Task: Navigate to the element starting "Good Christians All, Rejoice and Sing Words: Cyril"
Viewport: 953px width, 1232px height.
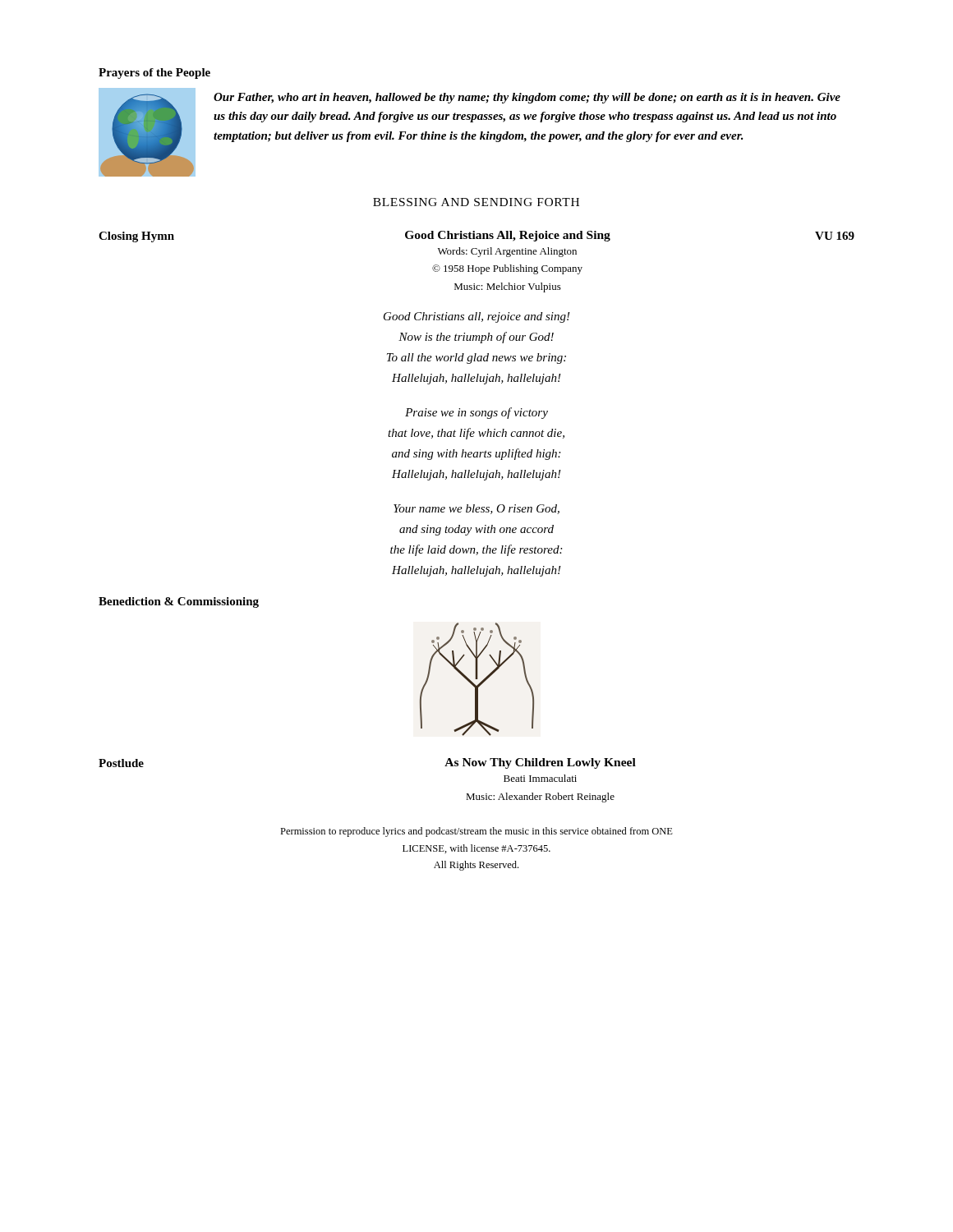Action: tap(507, 261)
